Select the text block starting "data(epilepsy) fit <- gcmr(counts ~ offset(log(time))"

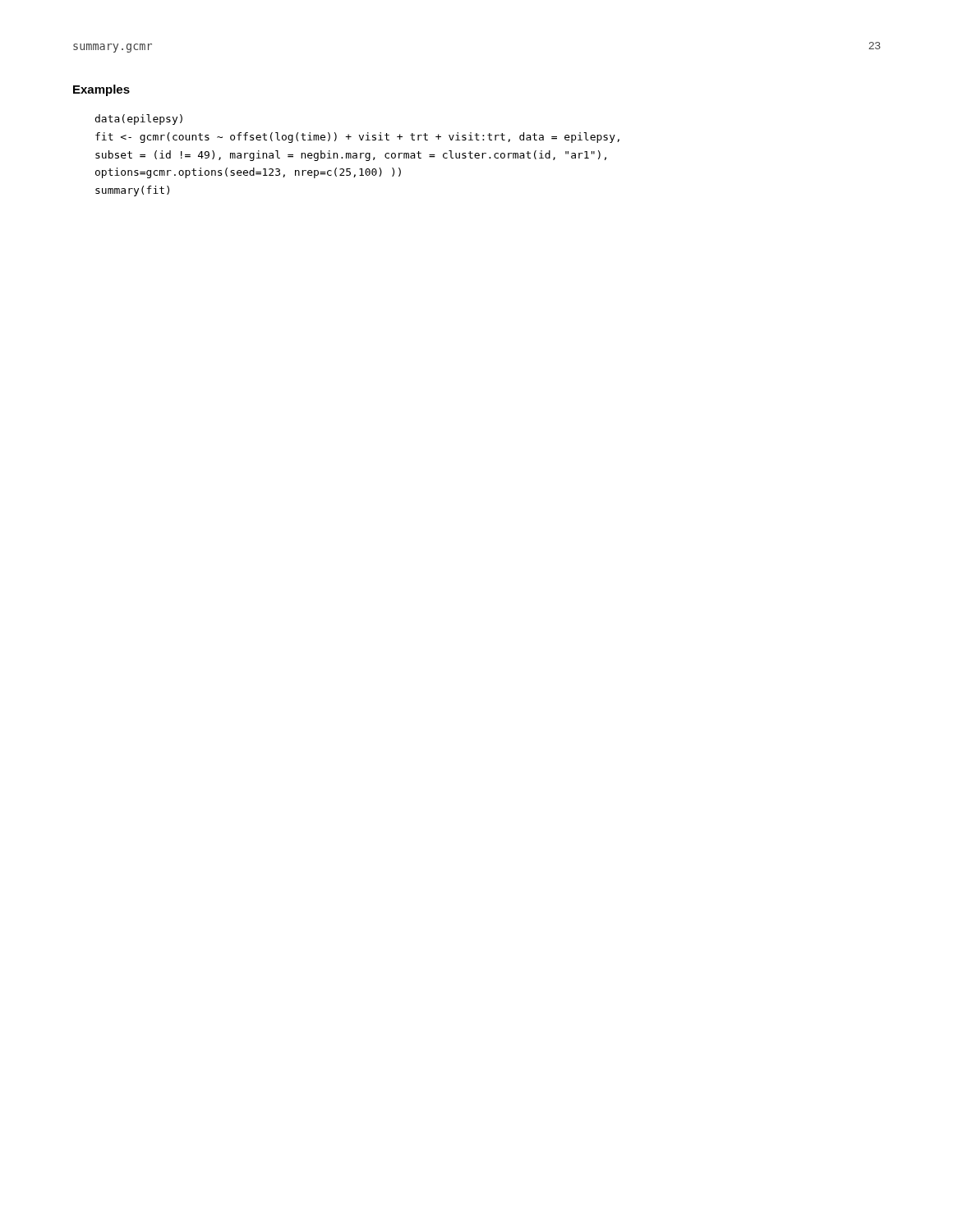tap(358, 154)
